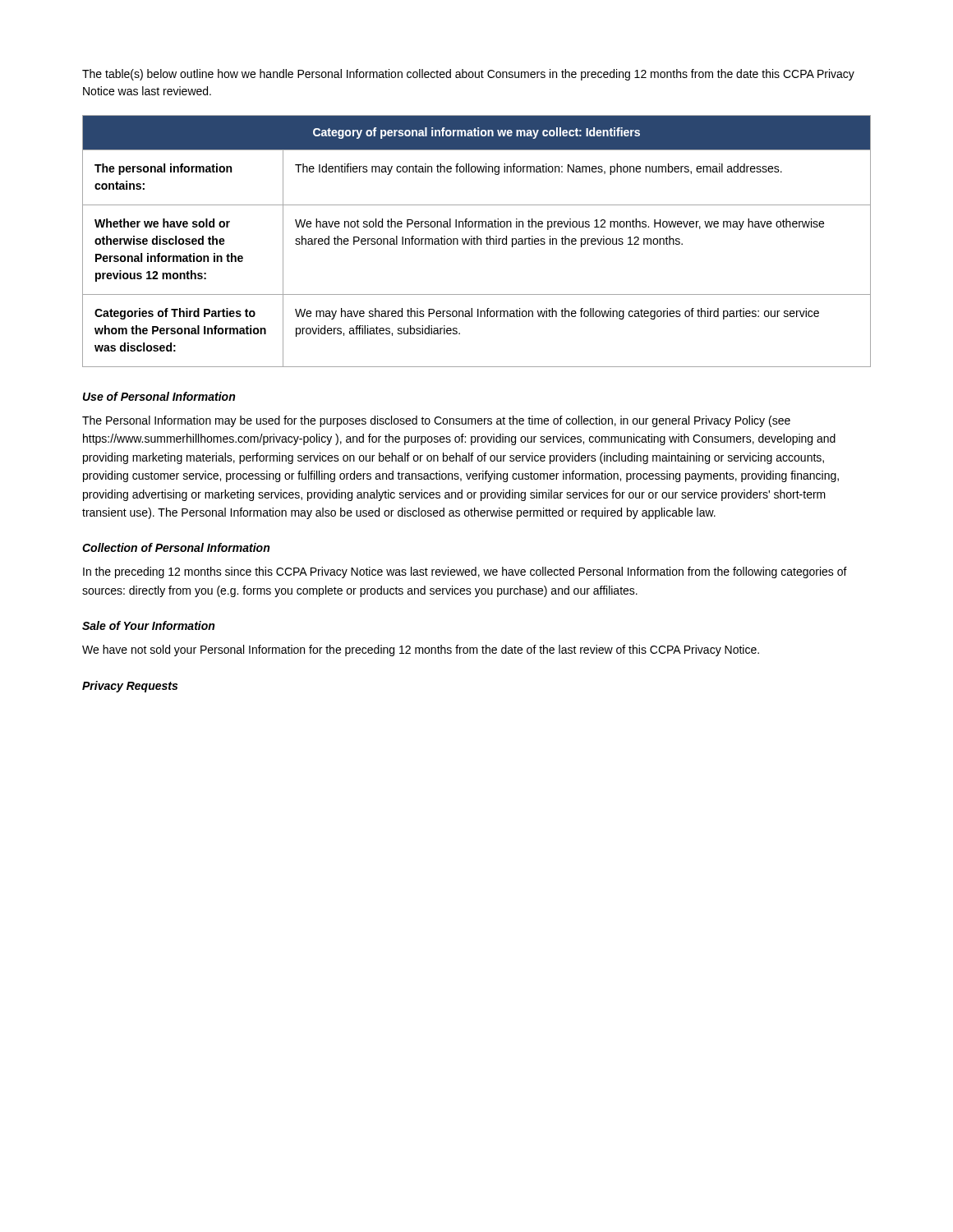This screenshot has height=1232, width=953.
Task: Locate the element starting "Use of Personal Information"
Action: coord(159,397)
